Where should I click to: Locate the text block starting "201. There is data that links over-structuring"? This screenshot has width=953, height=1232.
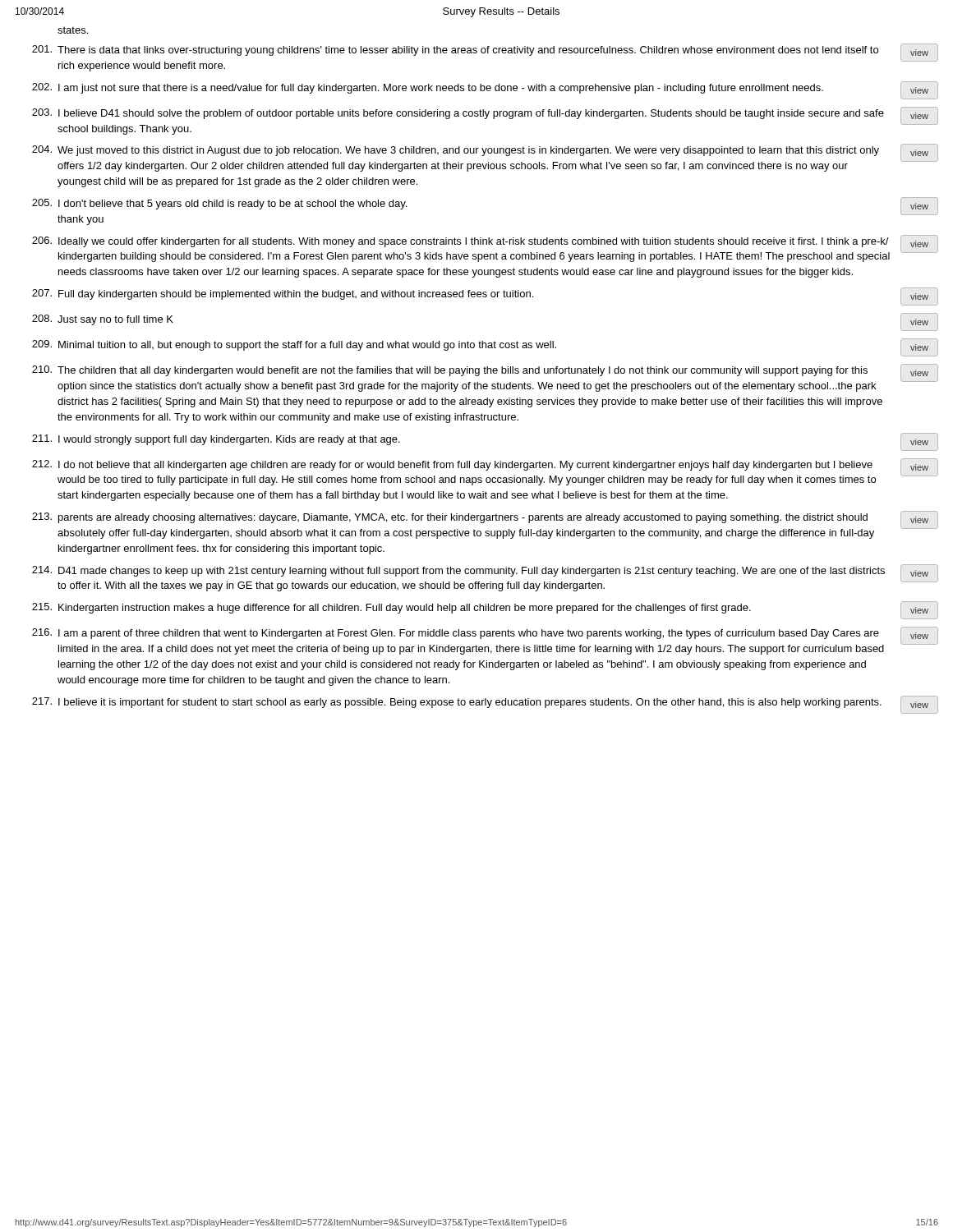tap(476, 58)
